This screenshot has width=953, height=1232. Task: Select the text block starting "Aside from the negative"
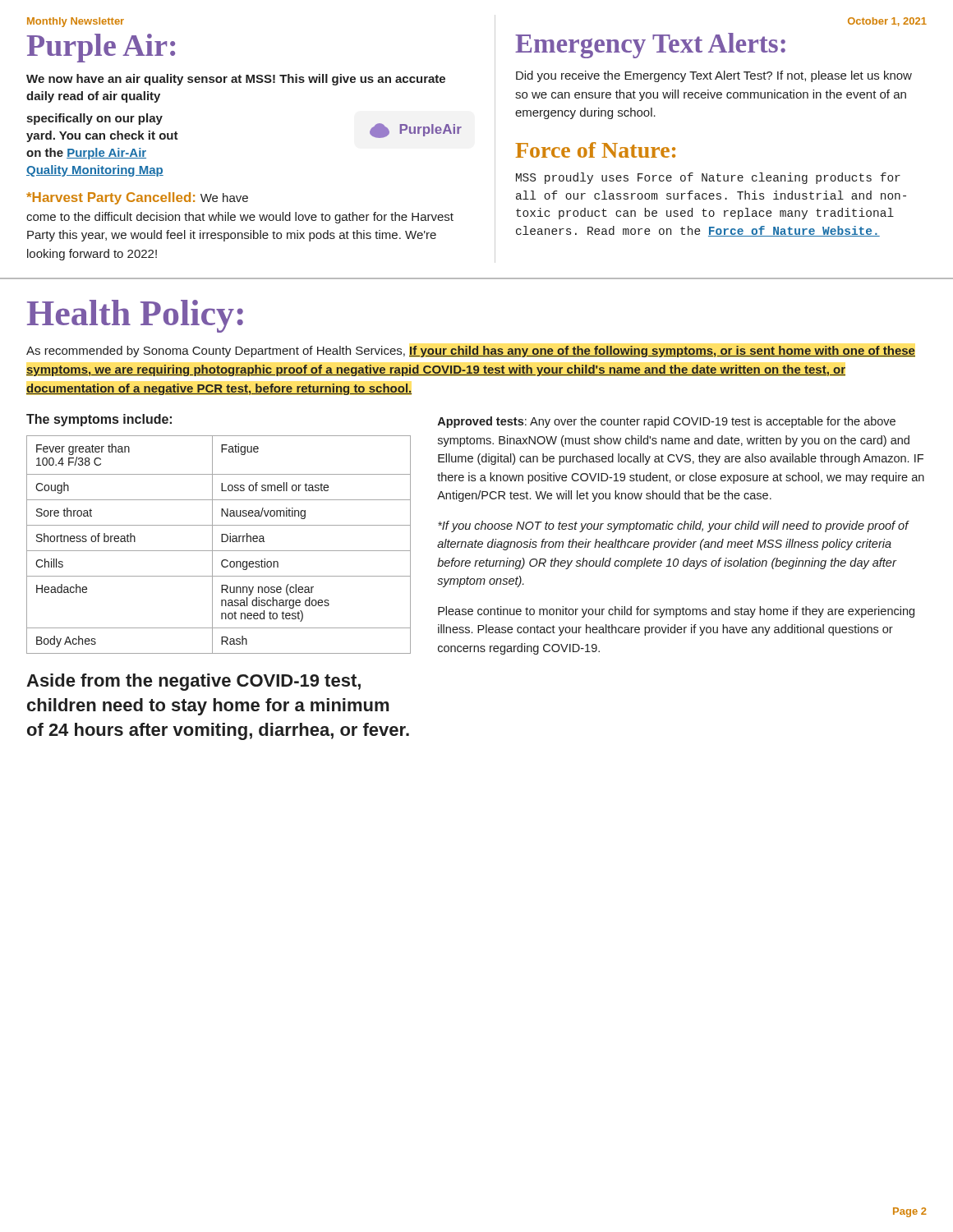tap(218, 705)
